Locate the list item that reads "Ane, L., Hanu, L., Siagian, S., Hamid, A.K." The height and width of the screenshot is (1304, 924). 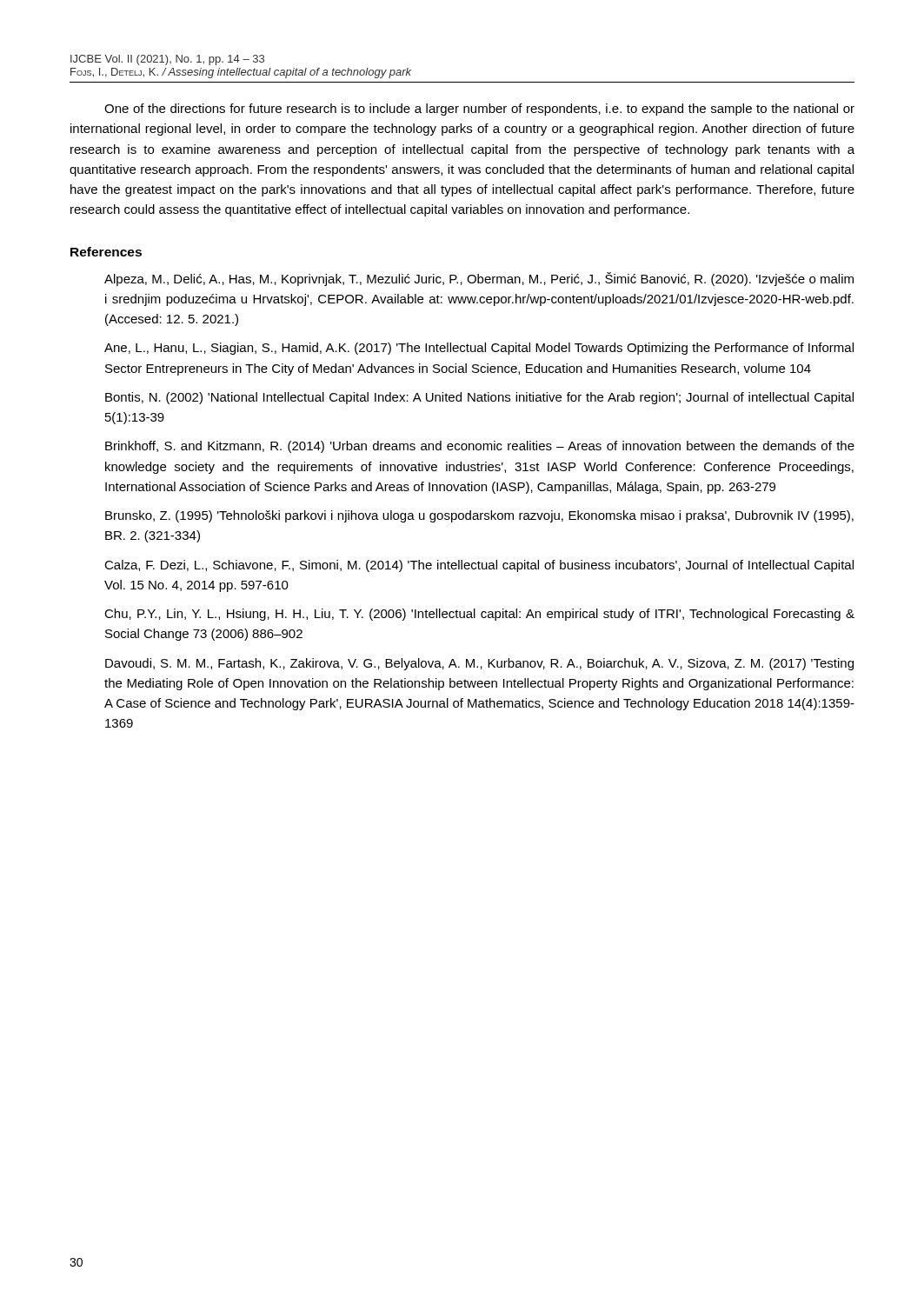click(479, 358)
